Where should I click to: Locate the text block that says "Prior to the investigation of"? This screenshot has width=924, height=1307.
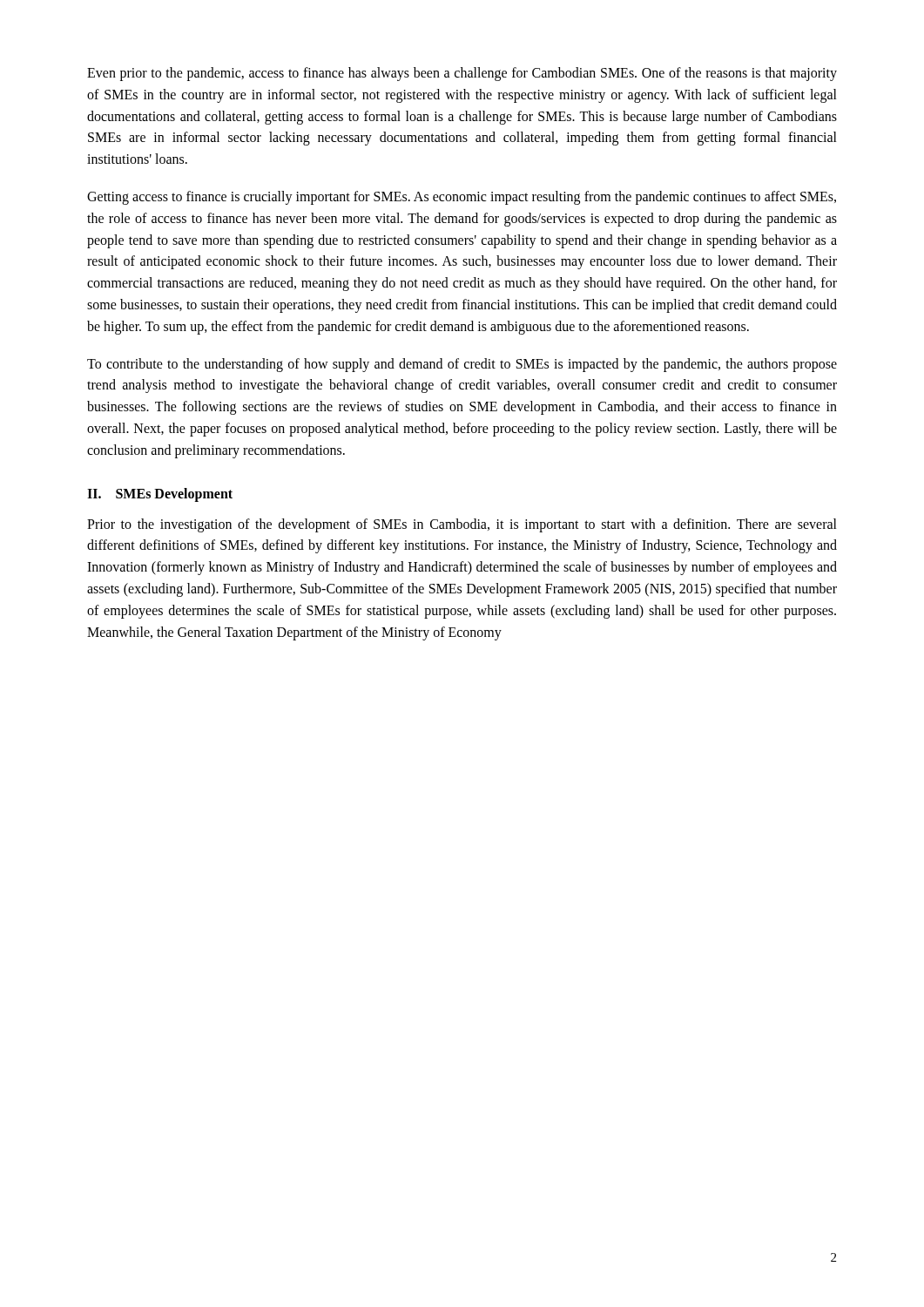[462, 578]
